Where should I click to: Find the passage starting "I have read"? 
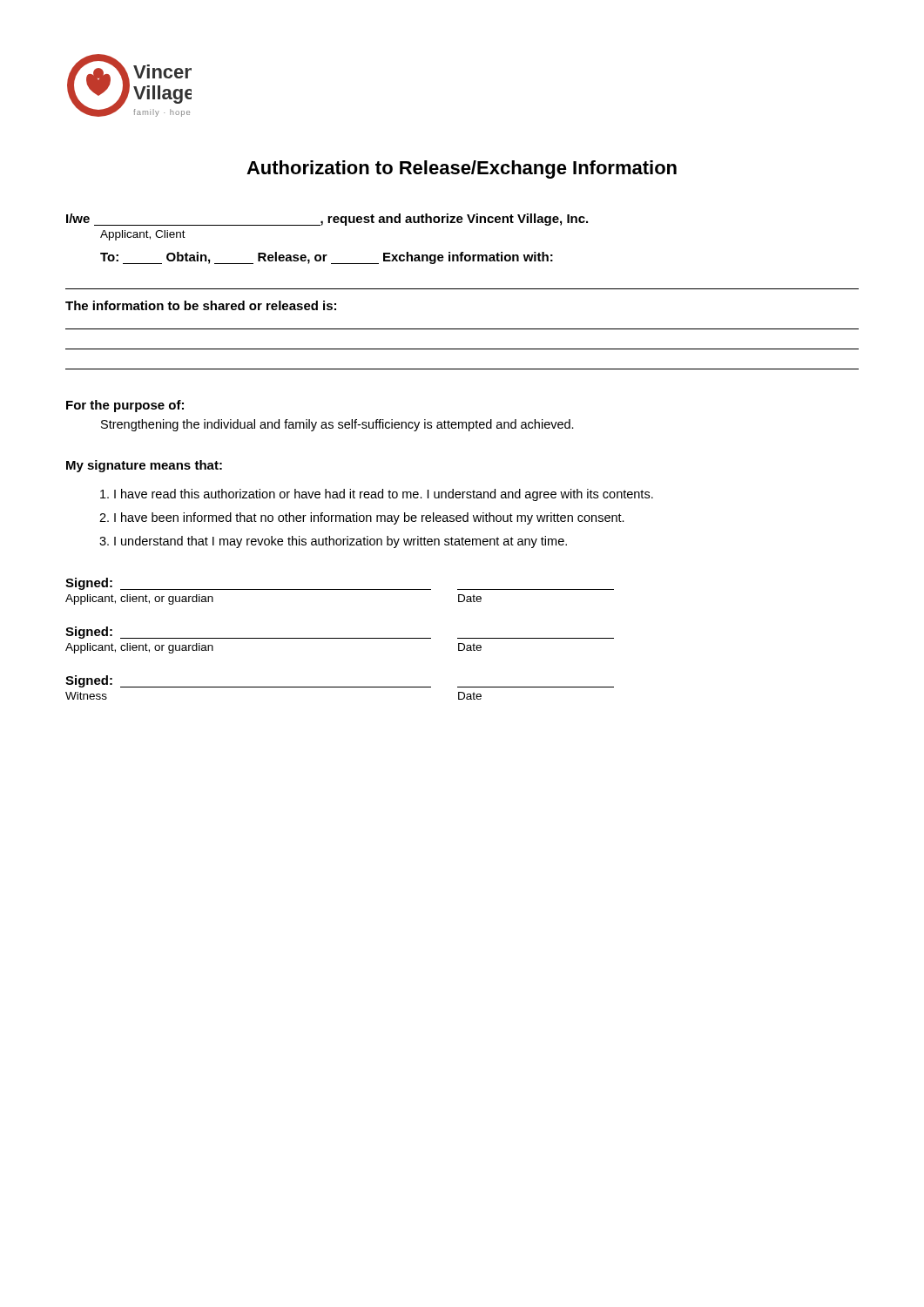click(383, 494)
